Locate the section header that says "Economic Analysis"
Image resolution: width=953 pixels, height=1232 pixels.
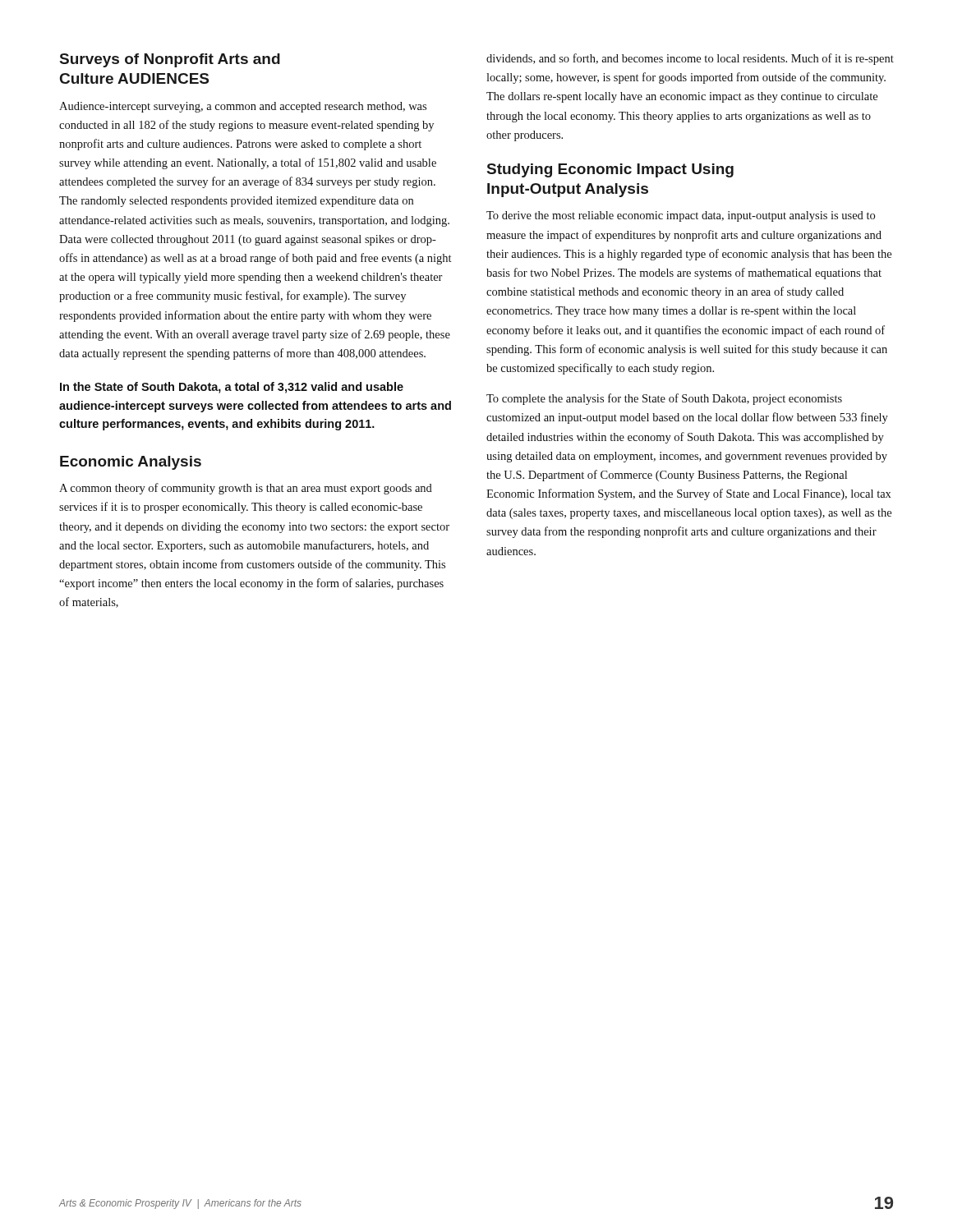tap(130, 461)
